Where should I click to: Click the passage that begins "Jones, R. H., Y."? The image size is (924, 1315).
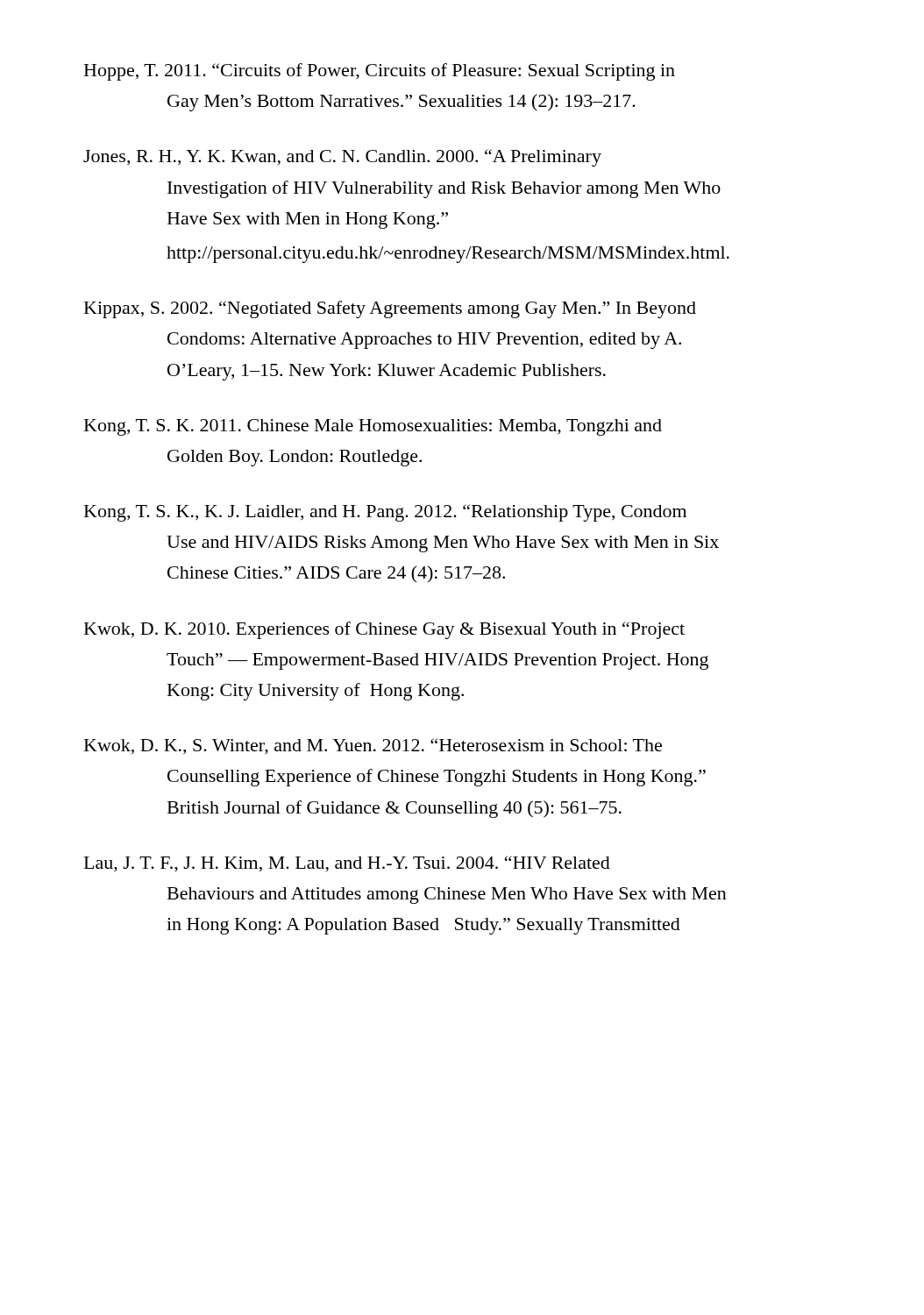(462, 204)
